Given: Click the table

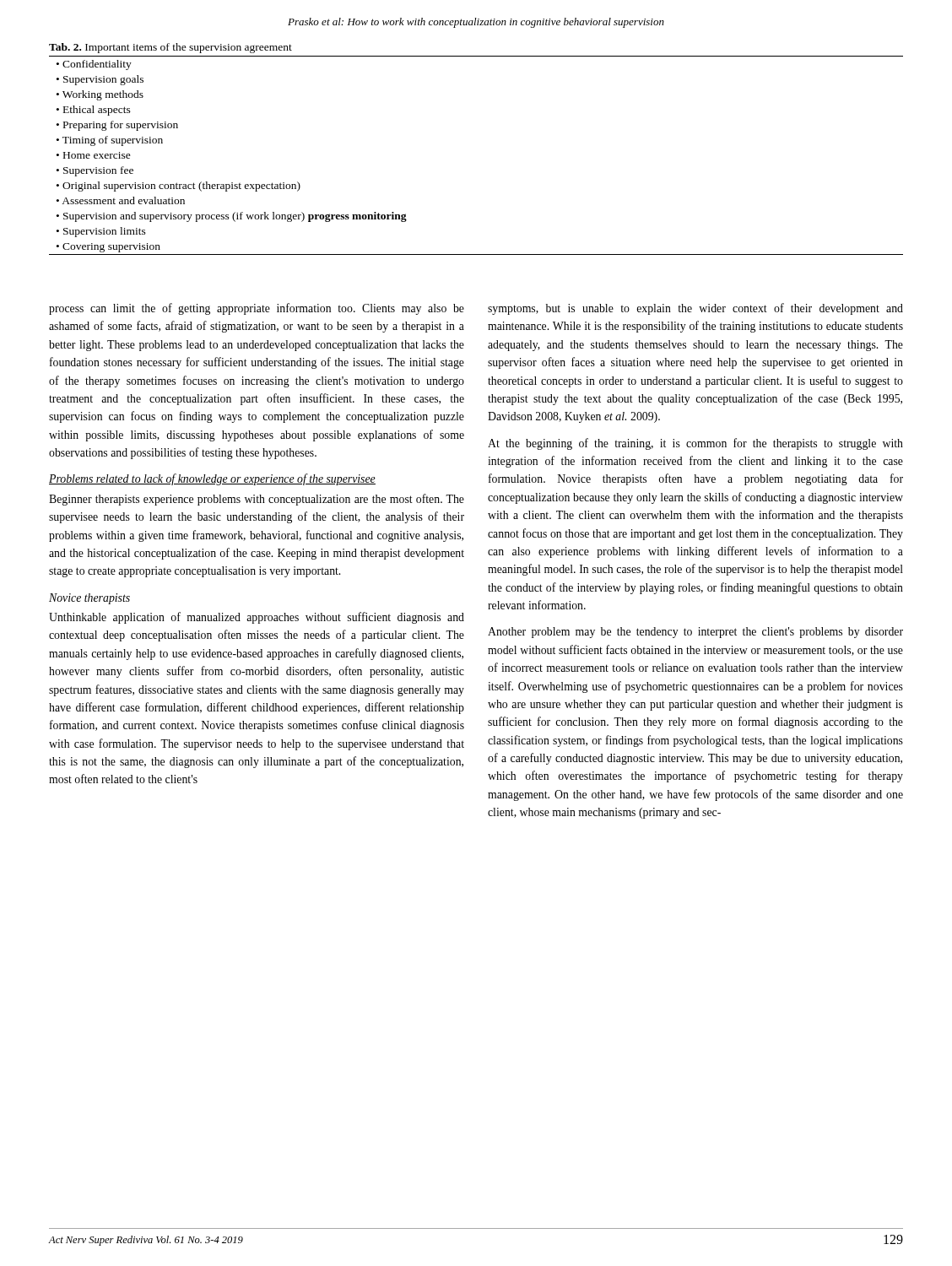Looking at the screenshot, I should coord(476,155).
